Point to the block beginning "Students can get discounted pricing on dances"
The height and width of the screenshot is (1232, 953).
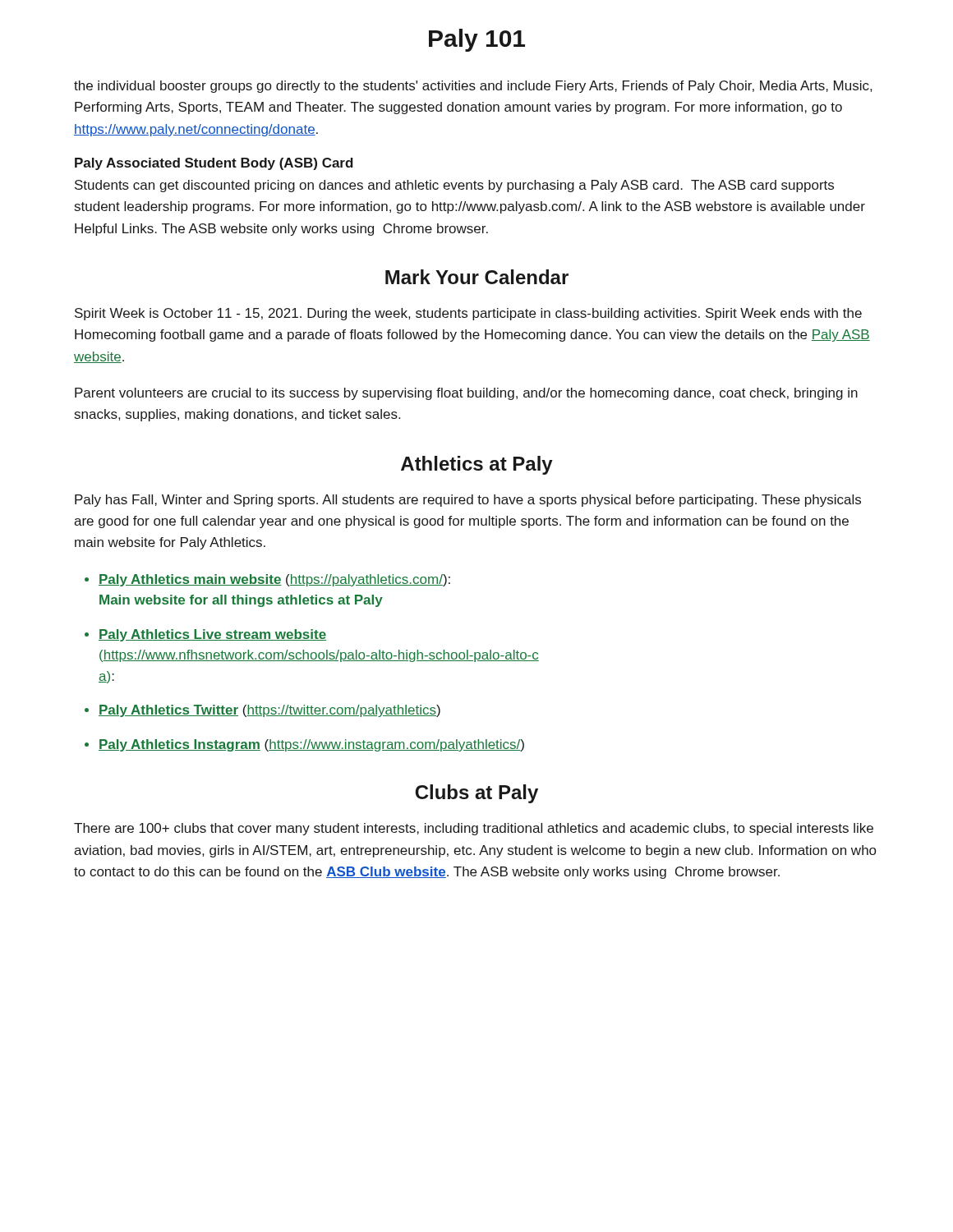point(476,207)
